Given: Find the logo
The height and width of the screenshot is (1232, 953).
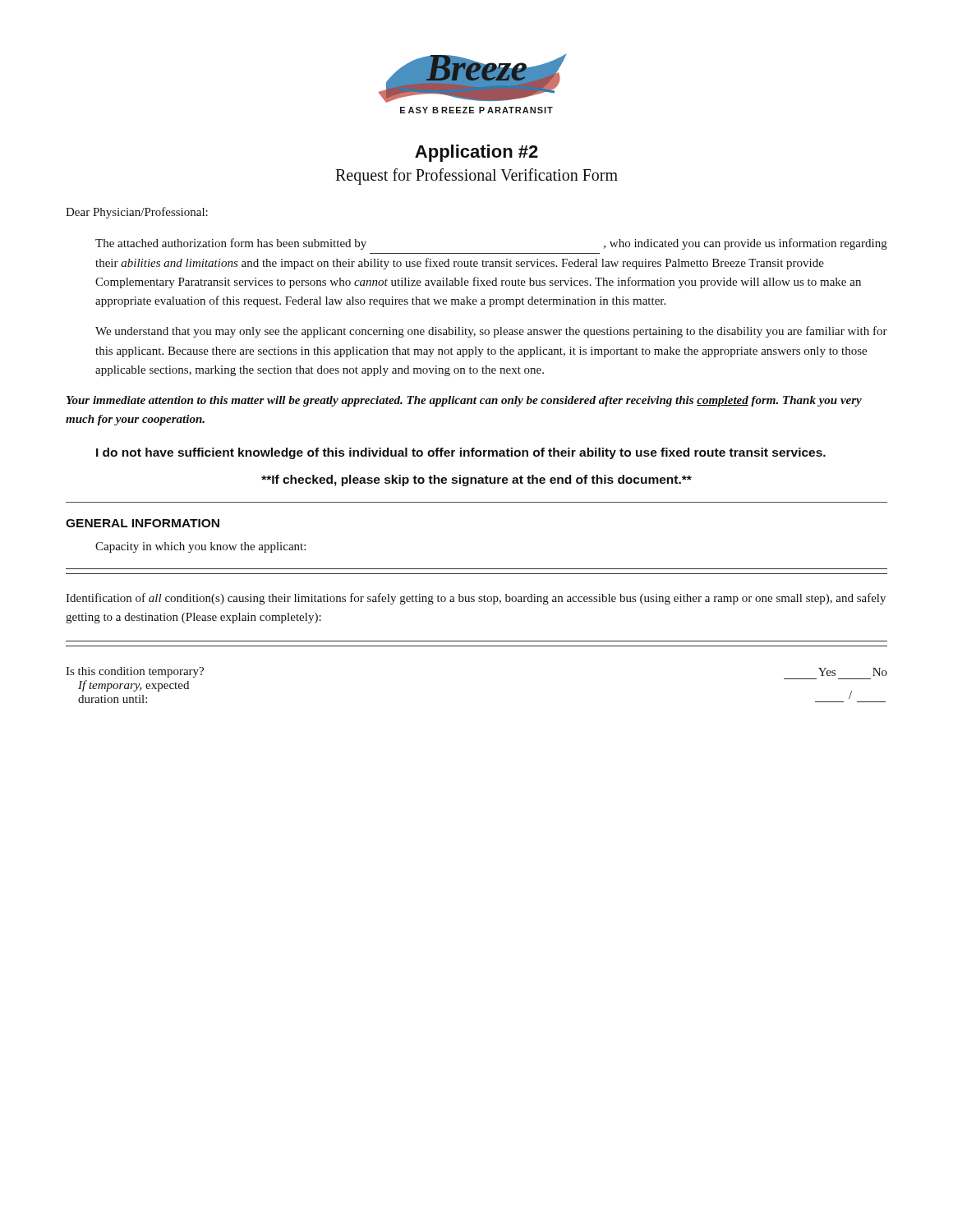Looking at the screenshot, I should coord(476,80).
